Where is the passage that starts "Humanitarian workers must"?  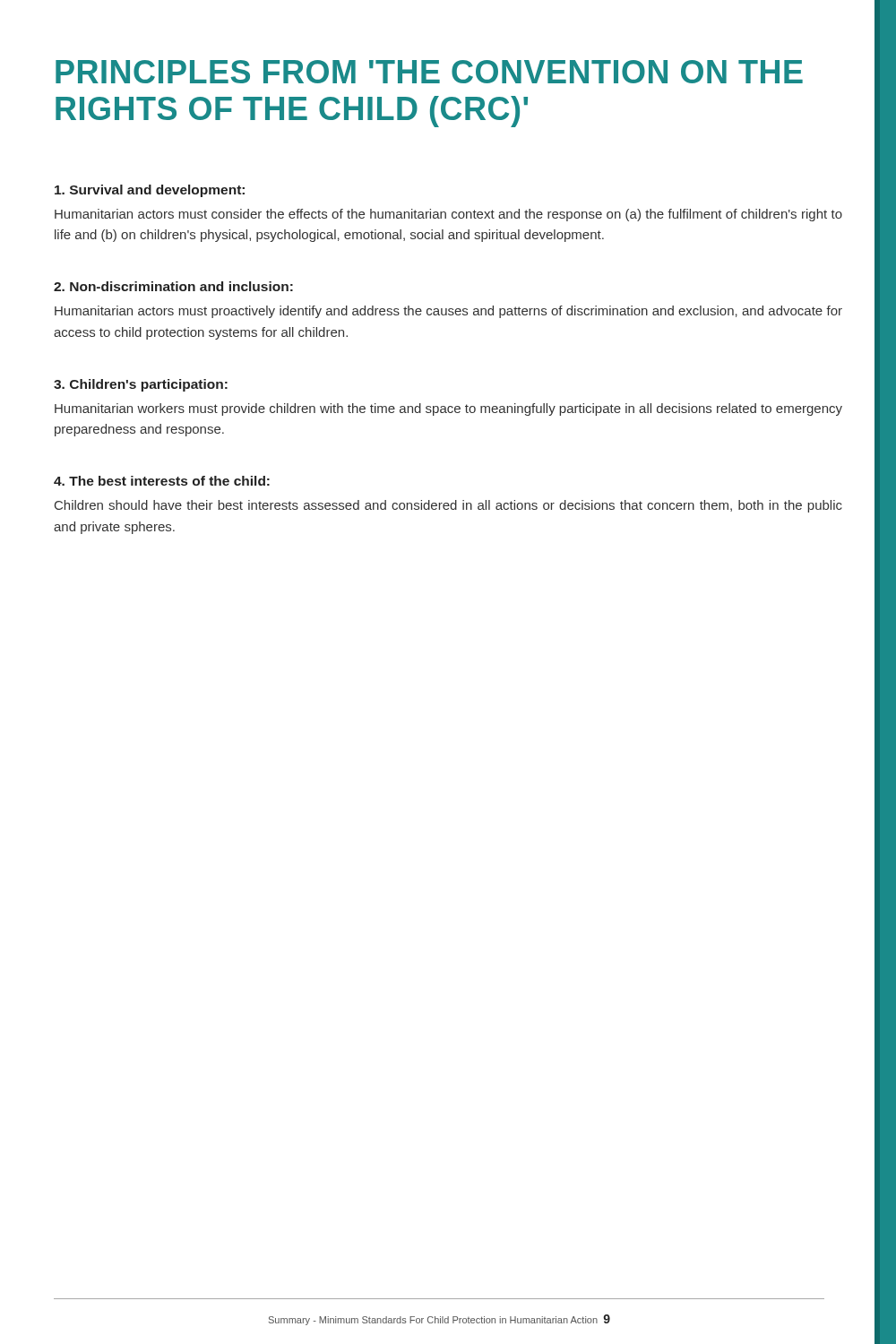448,418
